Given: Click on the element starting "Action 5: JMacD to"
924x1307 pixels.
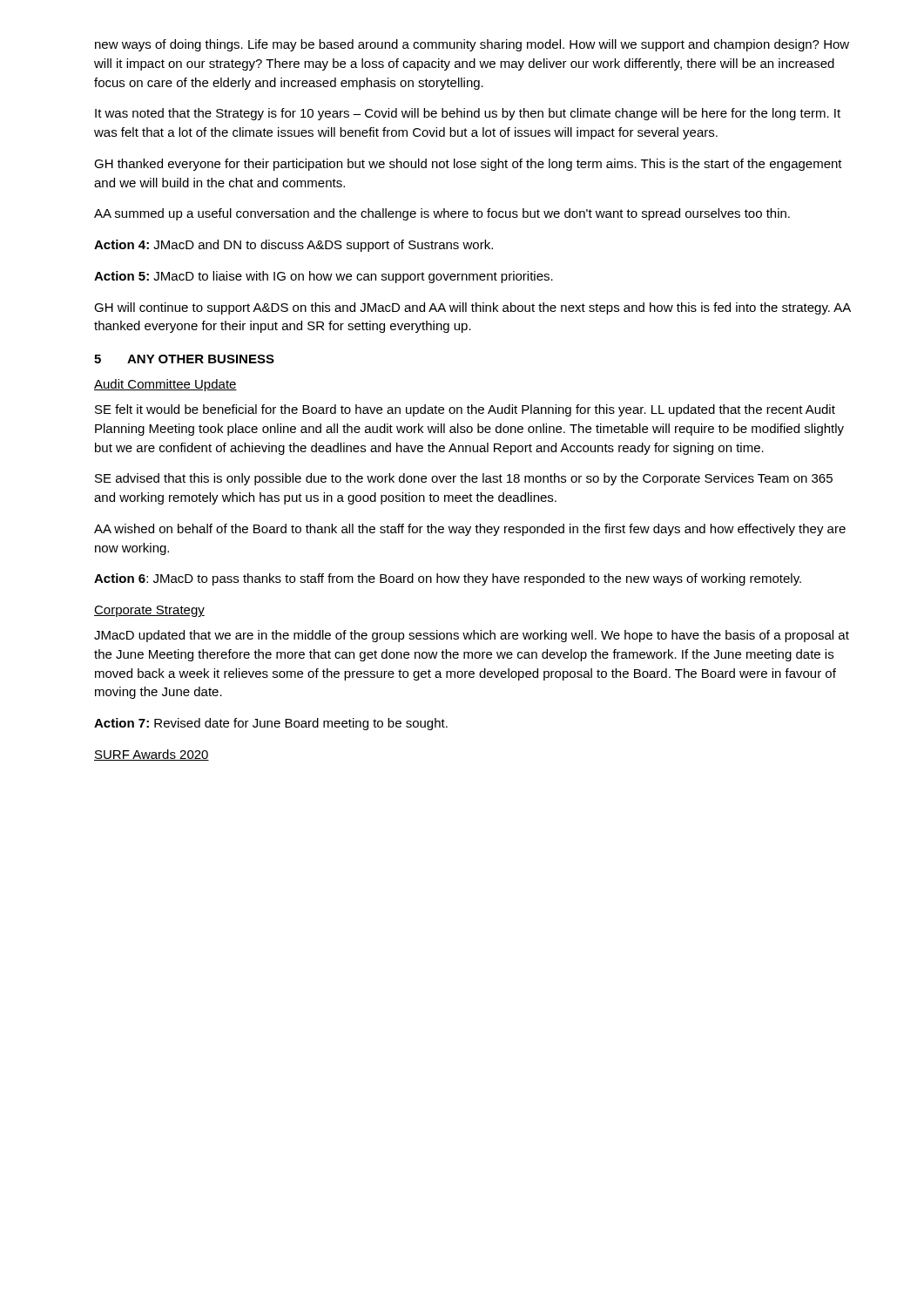Looking at the screenshot, I should coord(474,276).
